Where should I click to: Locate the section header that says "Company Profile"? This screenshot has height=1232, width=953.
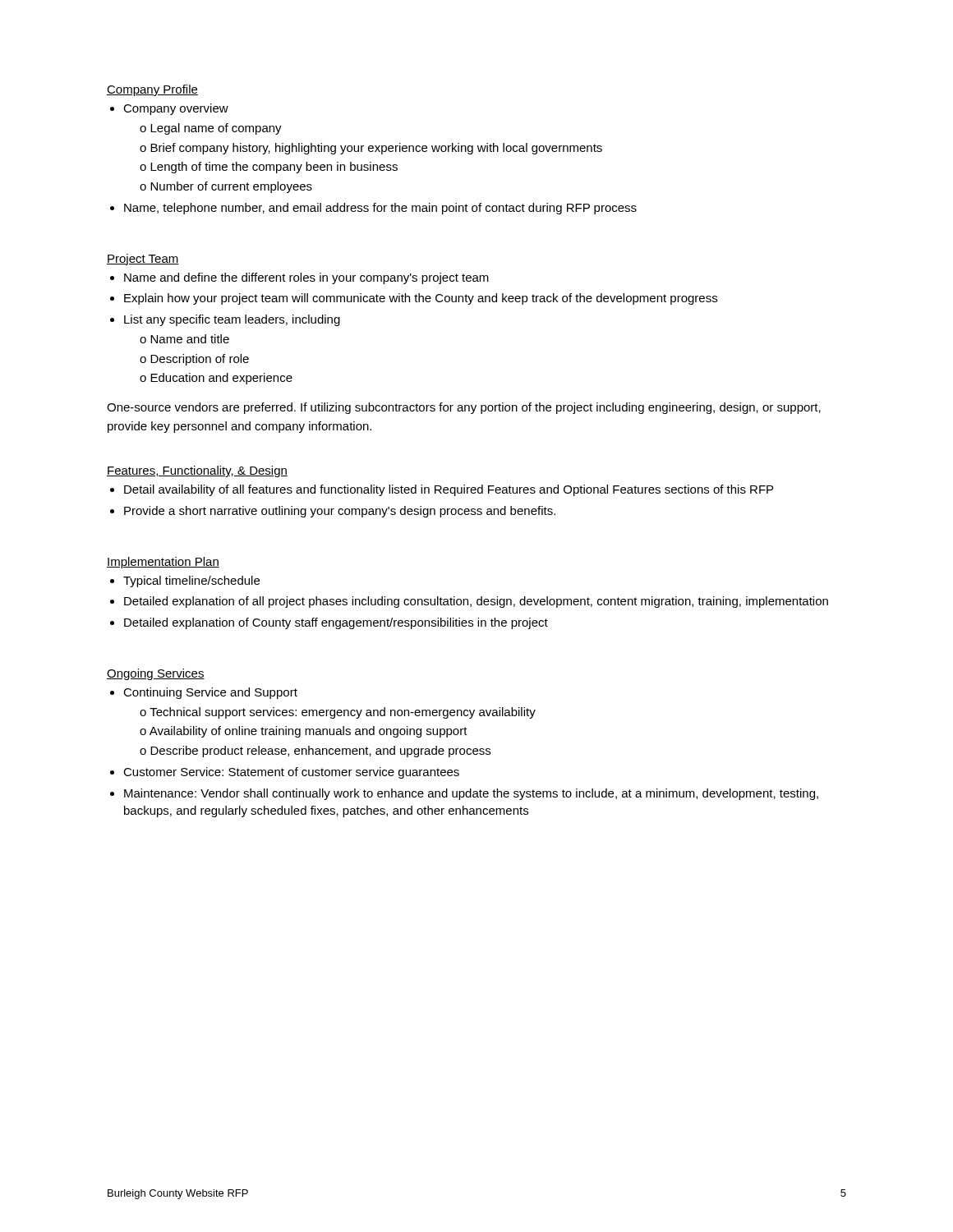[x=152, y=89]
